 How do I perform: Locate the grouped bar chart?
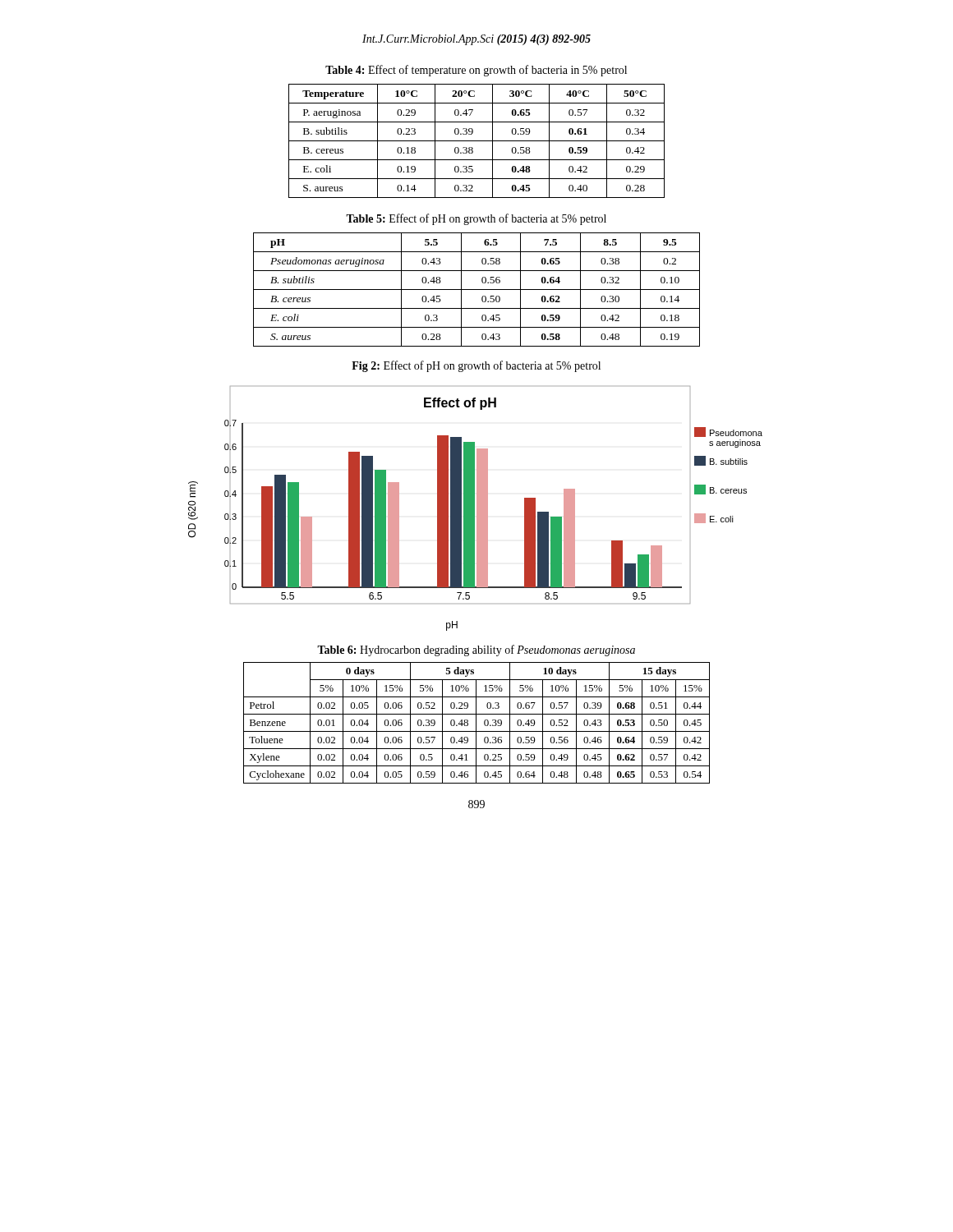[x=476, y=505]
